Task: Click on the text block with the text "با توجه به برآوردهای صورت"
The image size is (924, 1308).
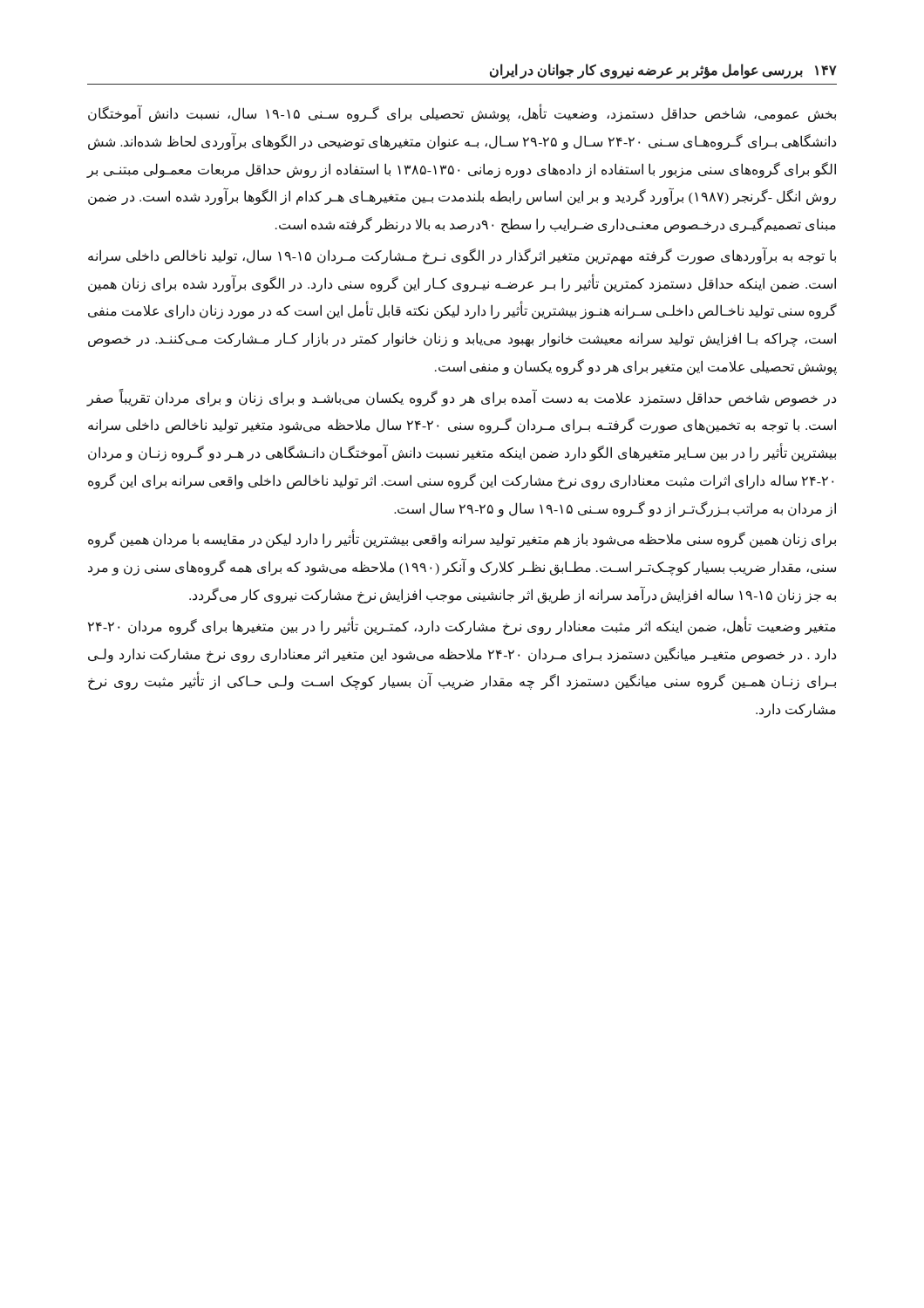Action: click(462, 311)
